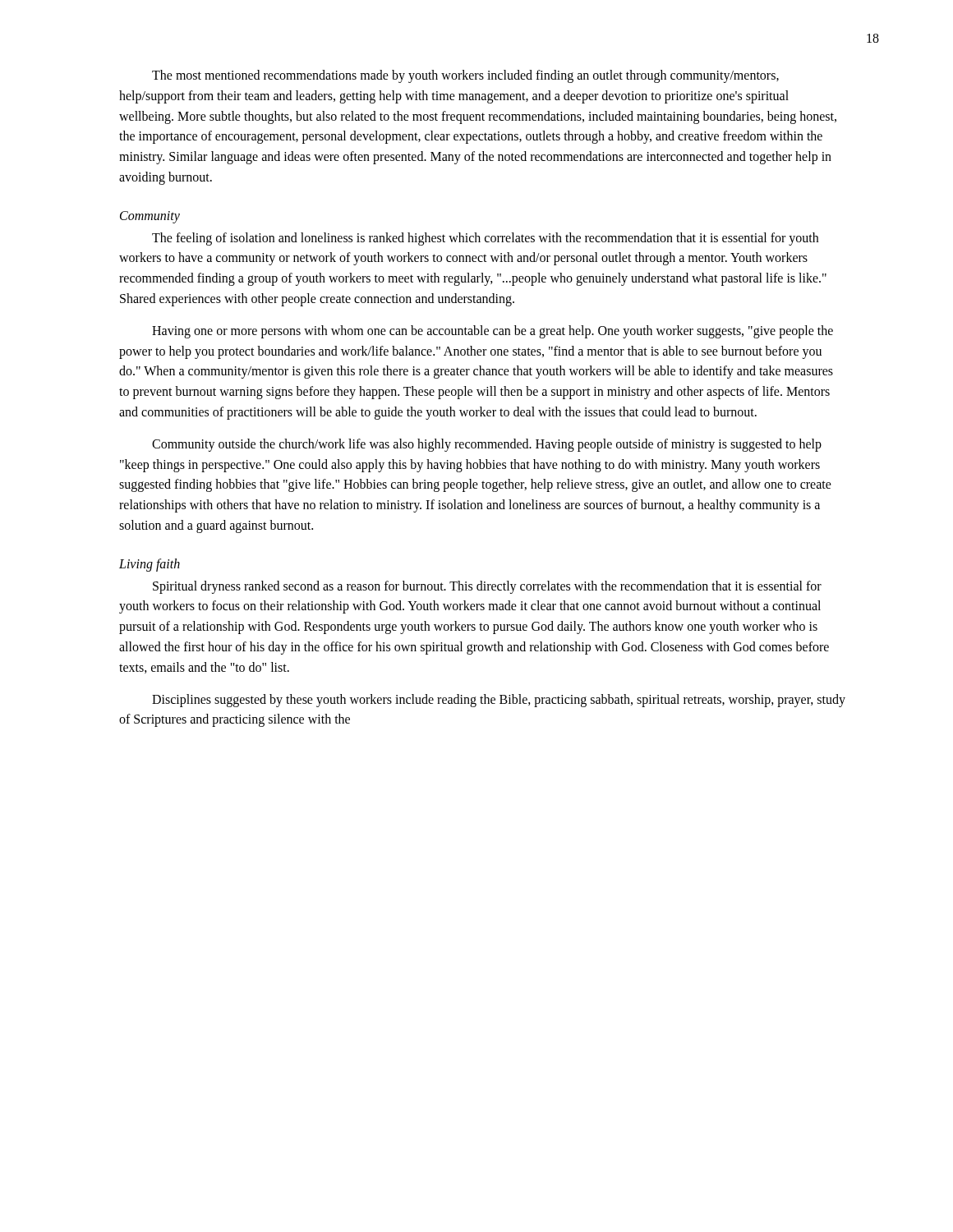
Task: Click the passage that begins "Community outside the church/work life was also"
Action: point(483,485)
